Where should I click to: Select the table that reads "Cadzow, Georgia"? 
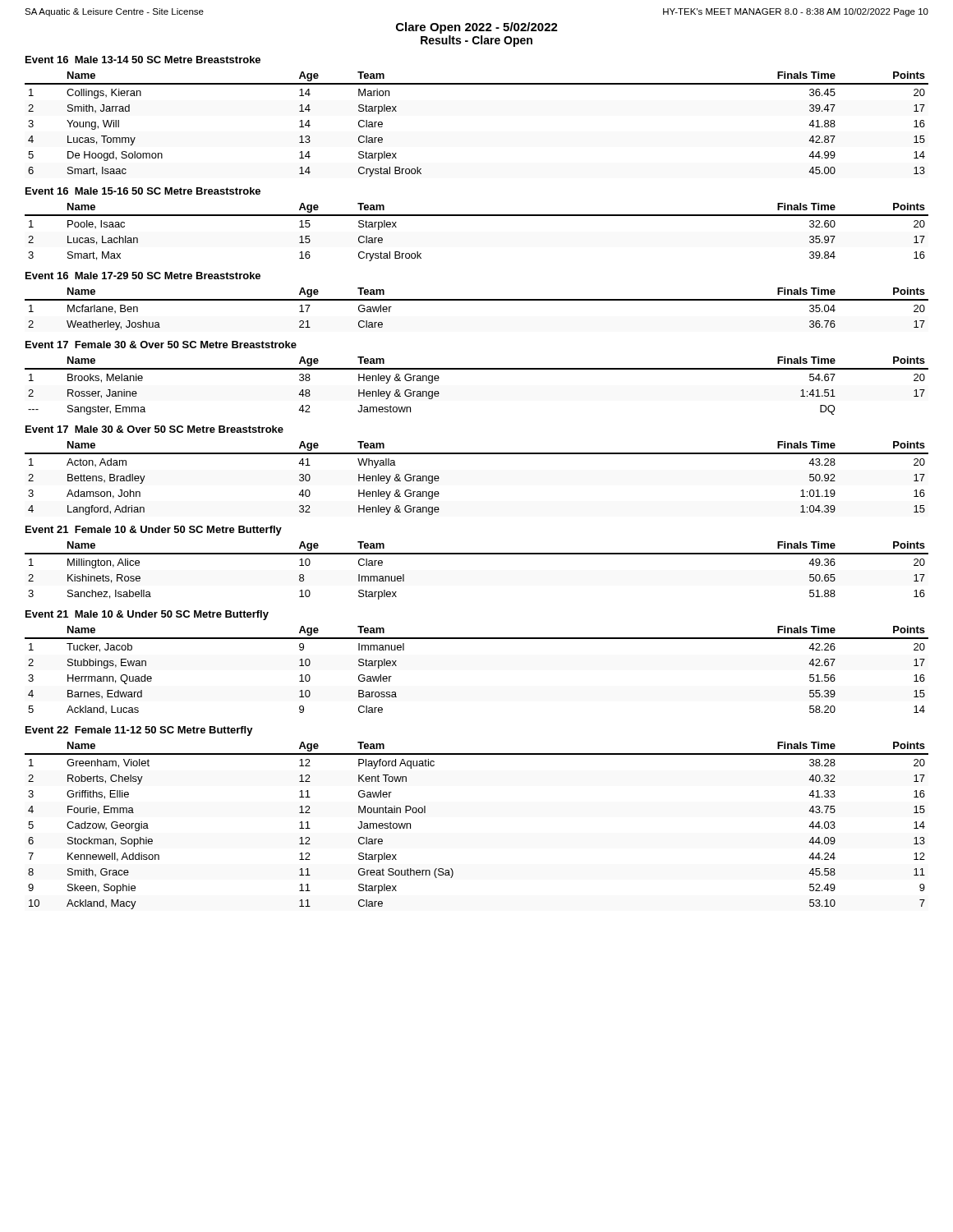click(x=476, y=824)
